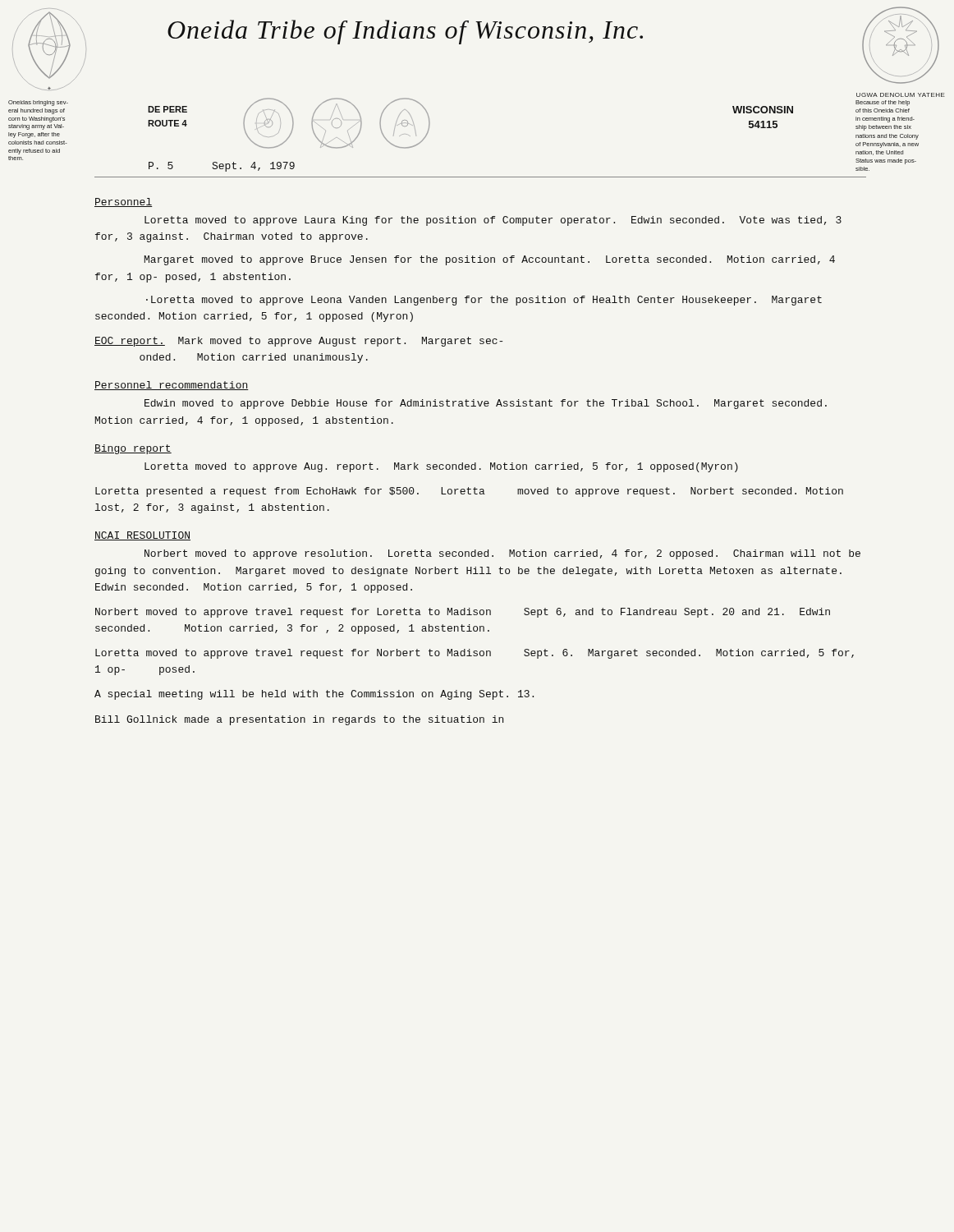Find the text block with the text "Norbert moved to approve travel"
Image resolution: width=954 pixels, height=1232 pixels.
[x=463, y=620]
